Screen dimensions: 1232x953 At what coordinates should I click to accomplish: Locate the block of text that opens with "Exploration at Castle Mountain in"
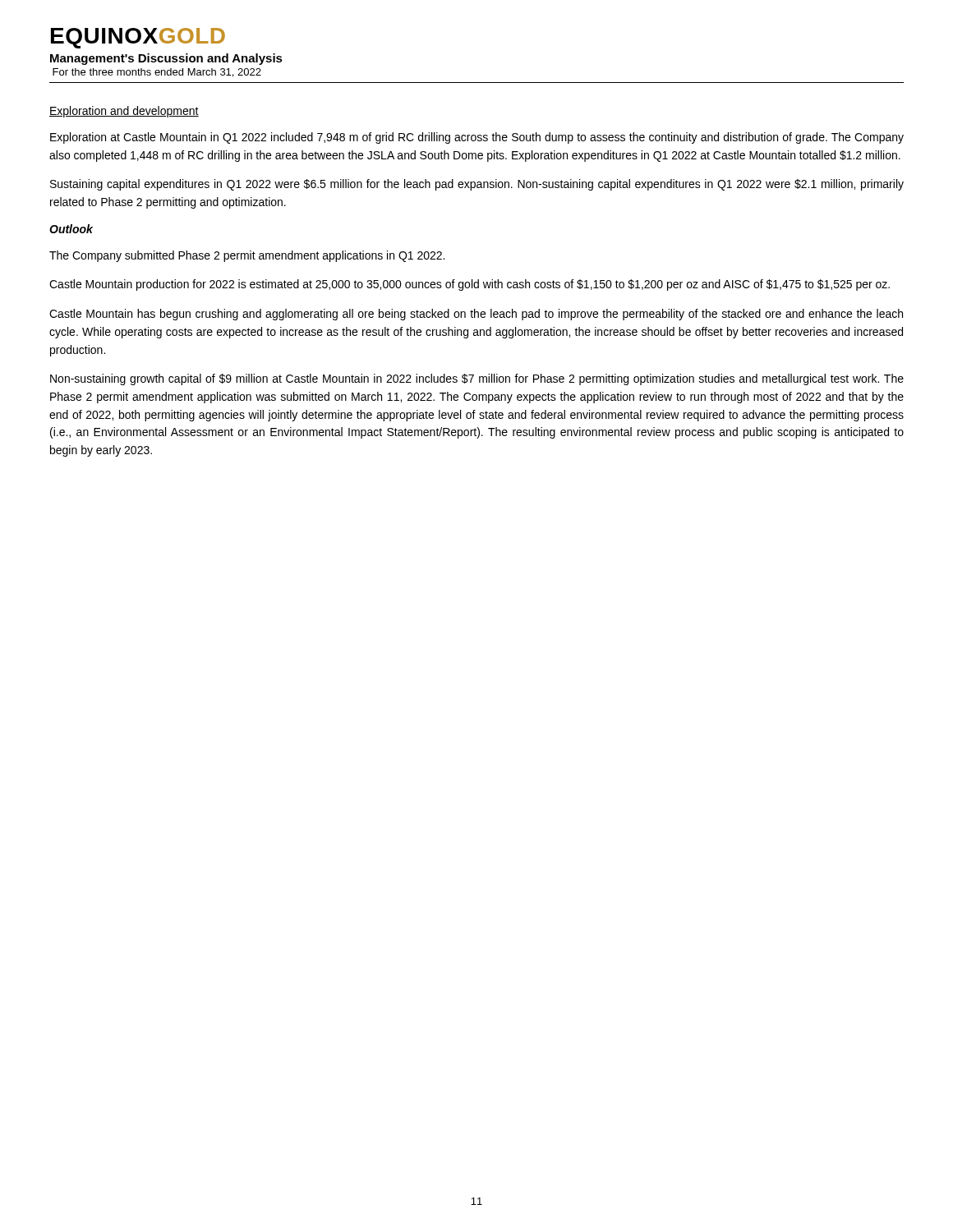(476, 147)
